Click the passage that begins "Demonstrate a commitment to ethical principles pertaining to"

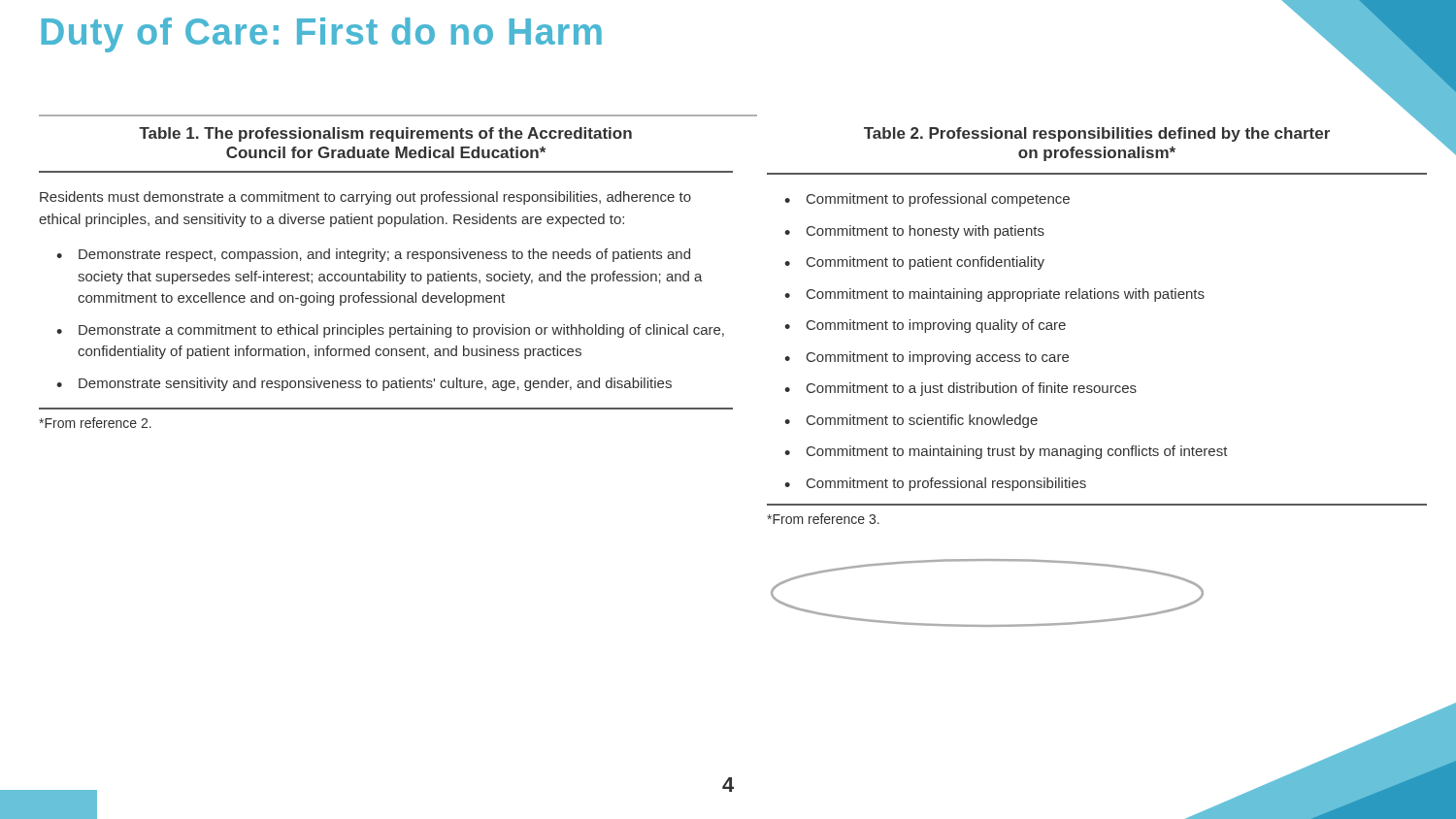(401, 340)
